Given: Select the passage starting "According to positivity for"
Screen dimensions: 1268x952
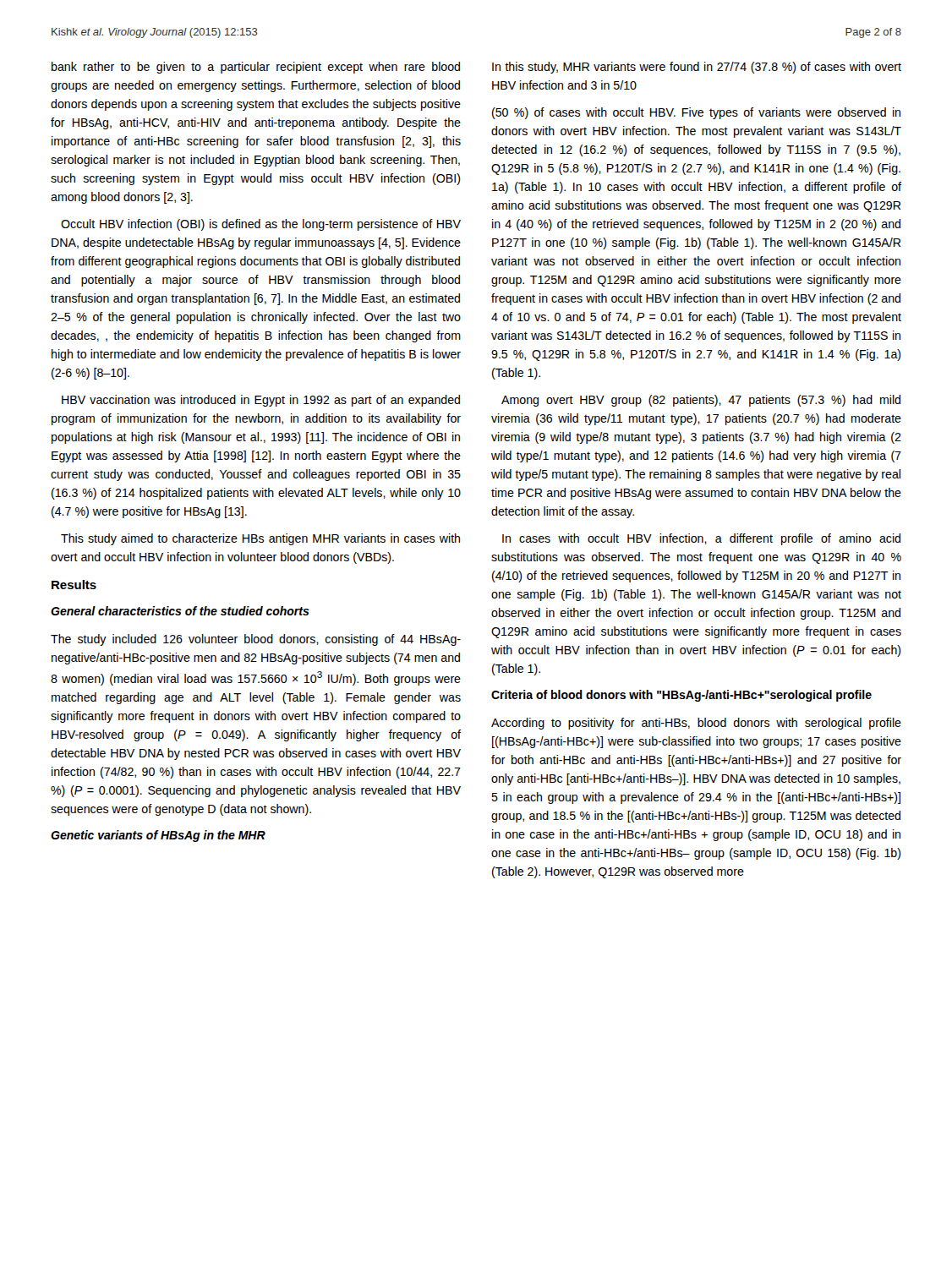Looking at the screenshot, I should [696, 797].
